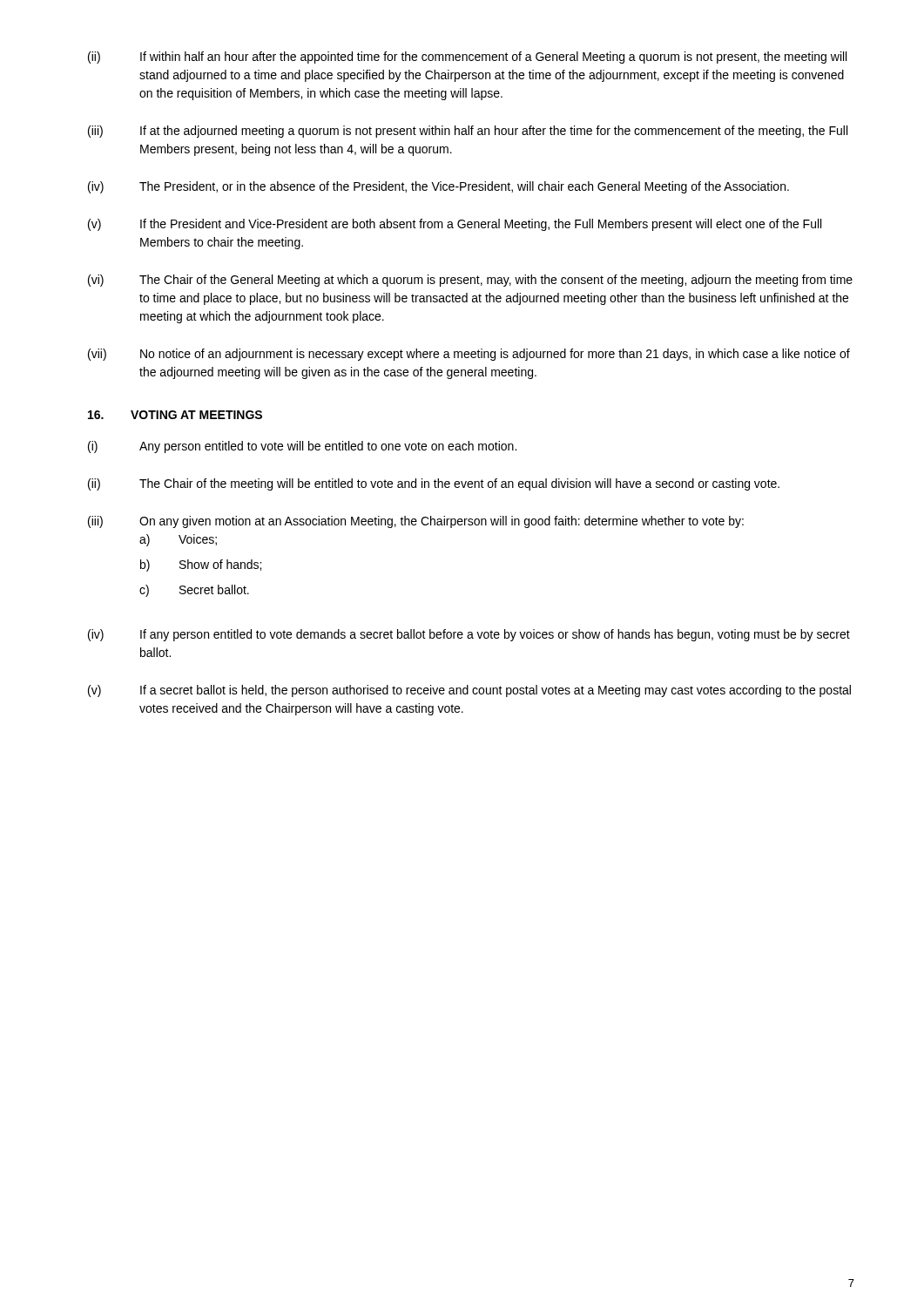
Task: Where is the passage that starts "(ii) The Chair of the meeting"?
Action: tap(471, 484)
